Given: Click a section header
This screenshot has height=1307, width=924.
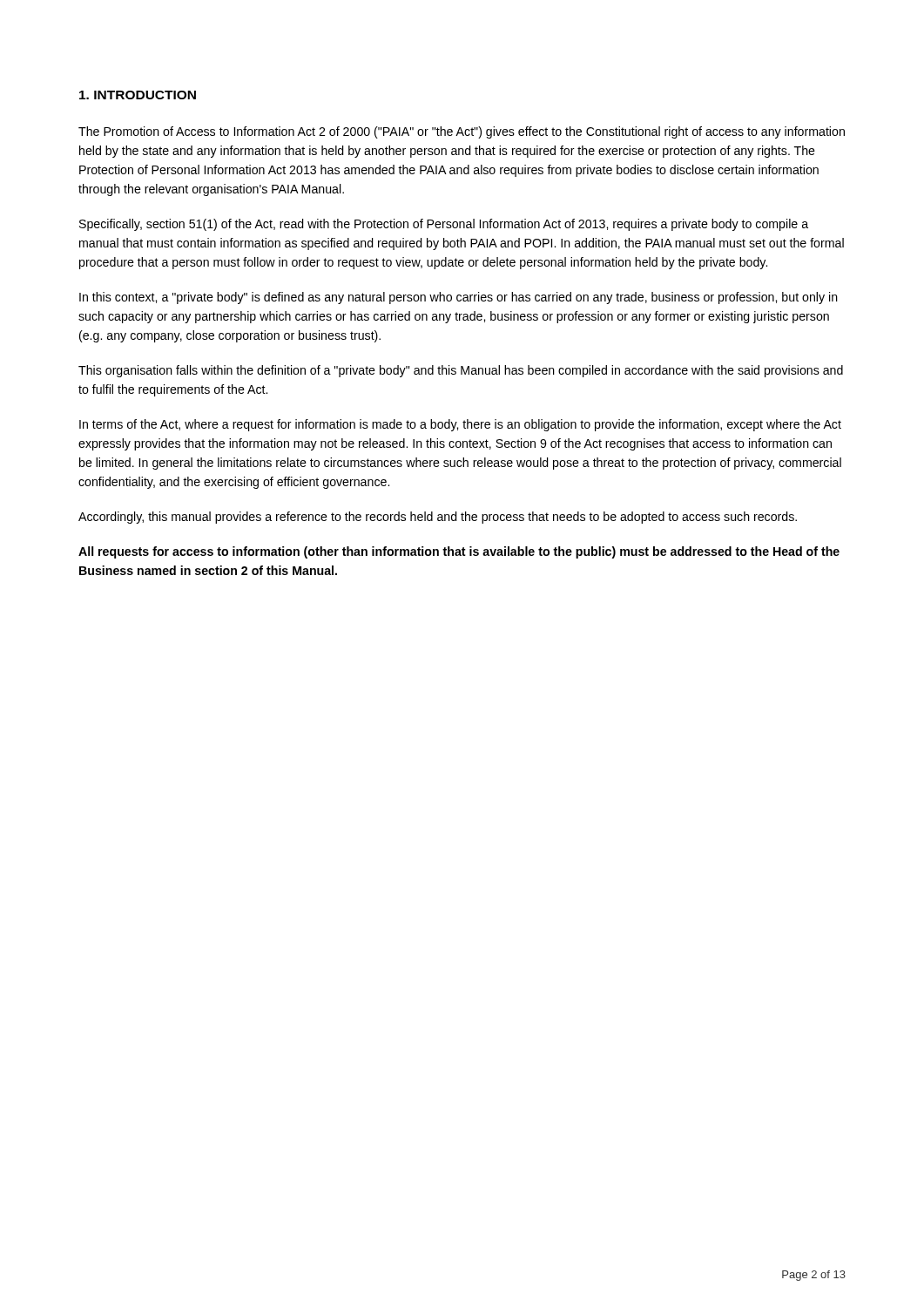Looking at the screenshot, I should [x=138, y=95].
